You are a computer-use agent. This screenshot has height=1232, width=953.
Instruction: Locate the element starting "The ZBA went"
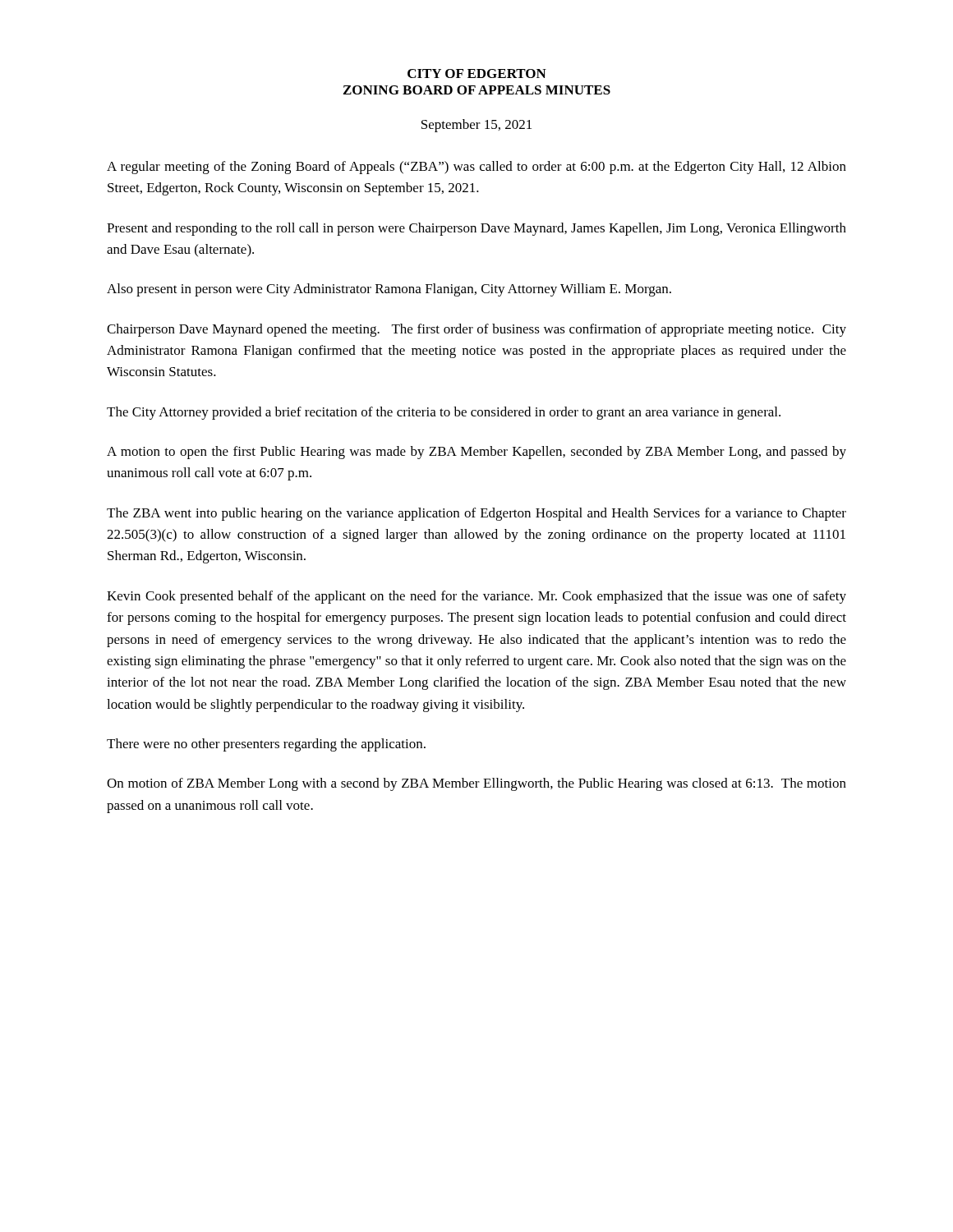pyautogui.click(x=476, y=534)
